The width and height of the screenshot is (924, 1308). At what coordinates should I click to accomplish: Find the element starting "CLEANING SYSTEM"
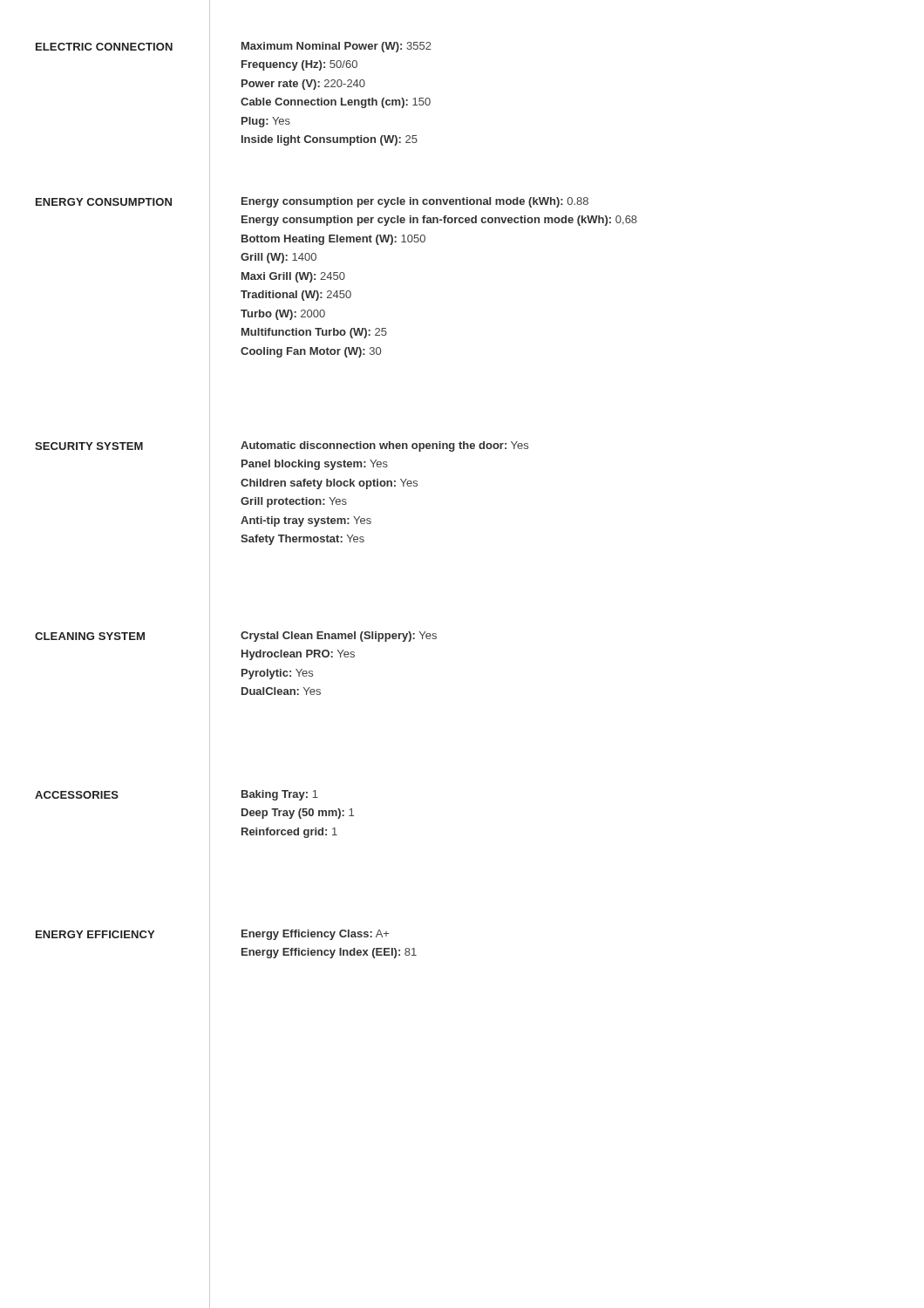pos(90,636)
